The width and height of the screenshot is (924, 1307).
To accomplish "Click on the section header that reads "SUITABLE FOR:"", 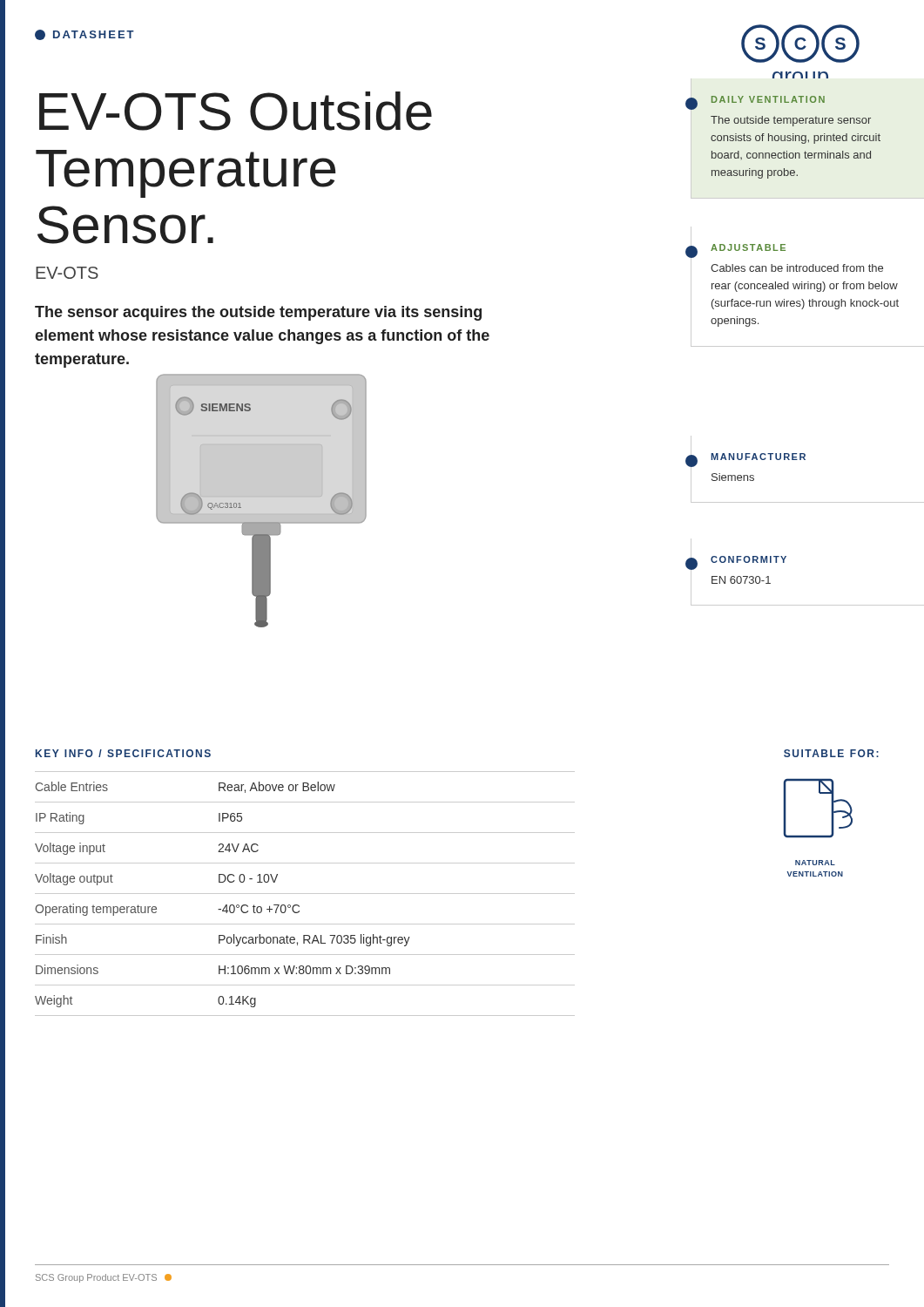I will click(832, 754).
